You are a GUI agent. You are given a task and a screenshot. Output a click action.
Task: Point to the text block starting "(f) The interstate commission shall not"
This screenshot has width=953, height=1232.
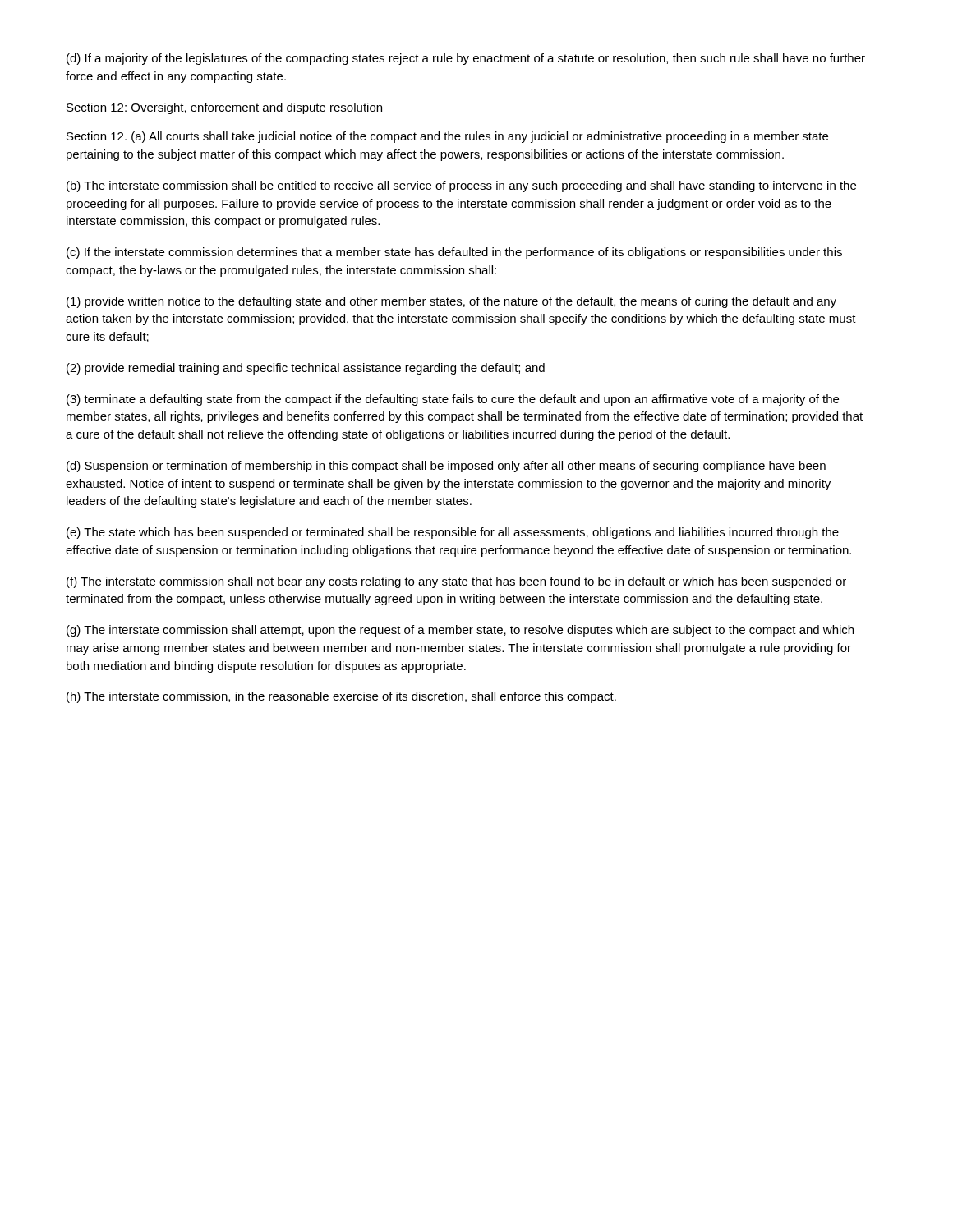tap(456, 590)
